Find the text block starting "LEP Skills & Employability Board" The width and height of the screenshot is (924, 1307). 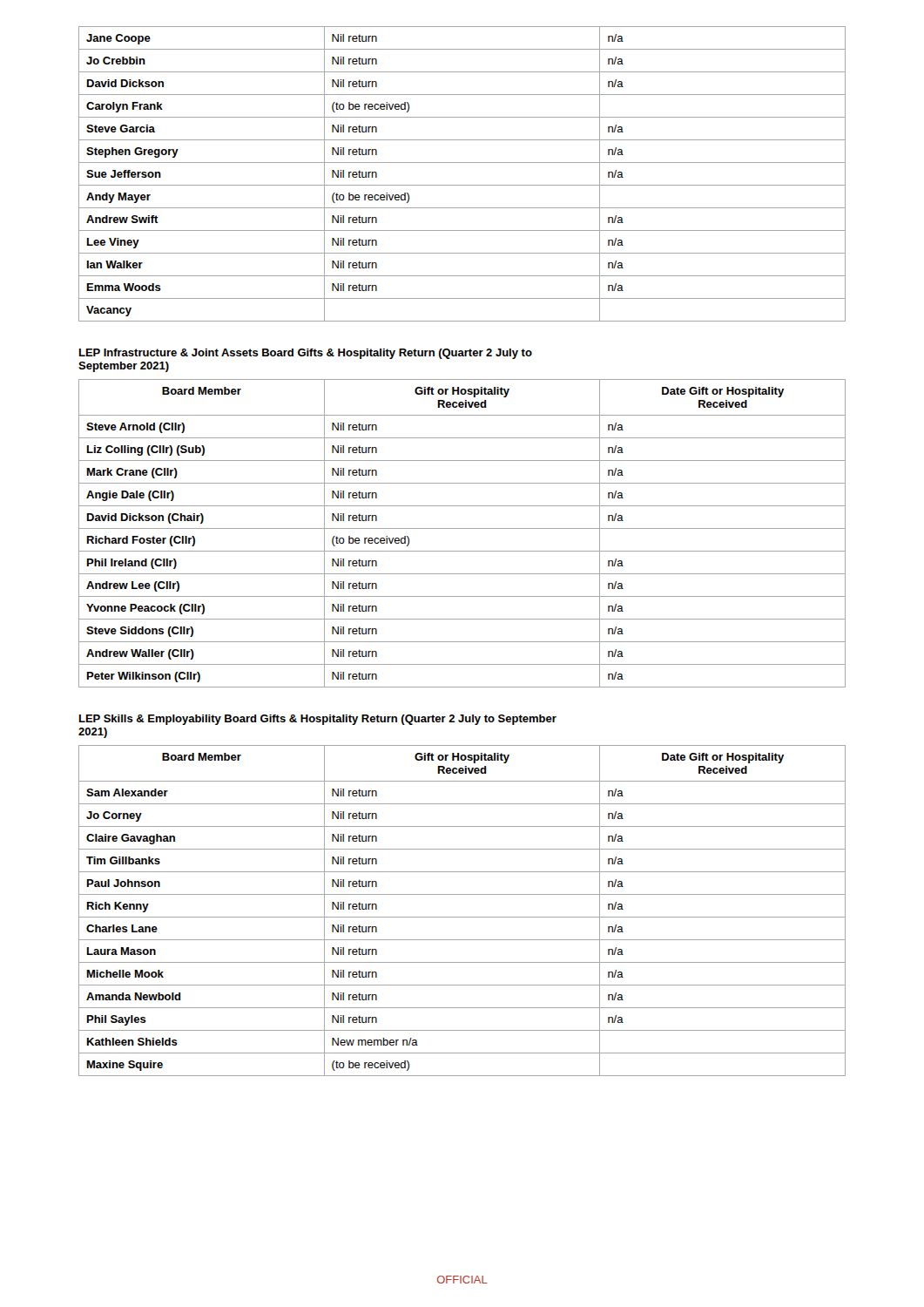317,725
